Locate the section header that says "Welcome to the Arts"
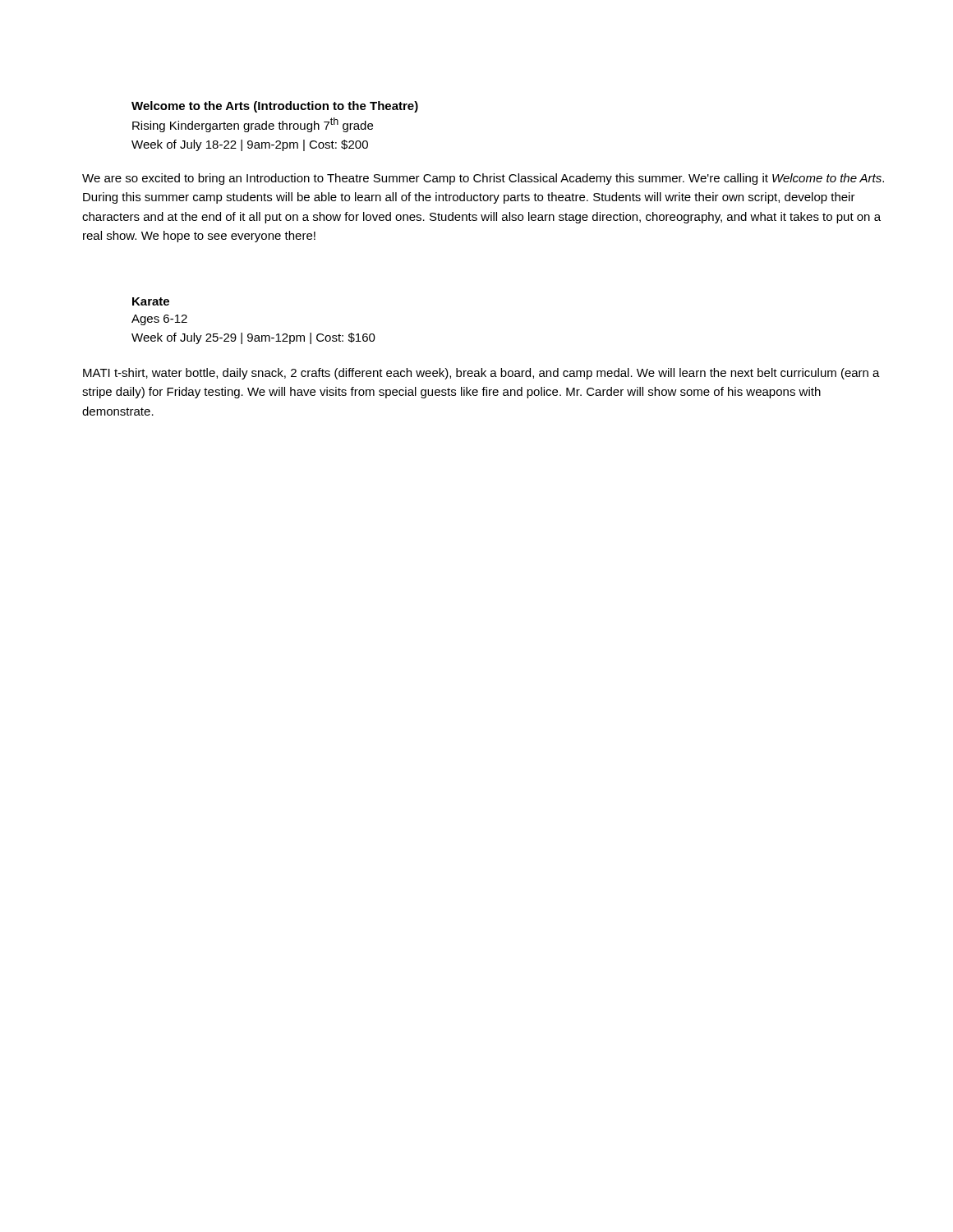The width and height of the screenshot is (953, 1232). click(275, 107)
